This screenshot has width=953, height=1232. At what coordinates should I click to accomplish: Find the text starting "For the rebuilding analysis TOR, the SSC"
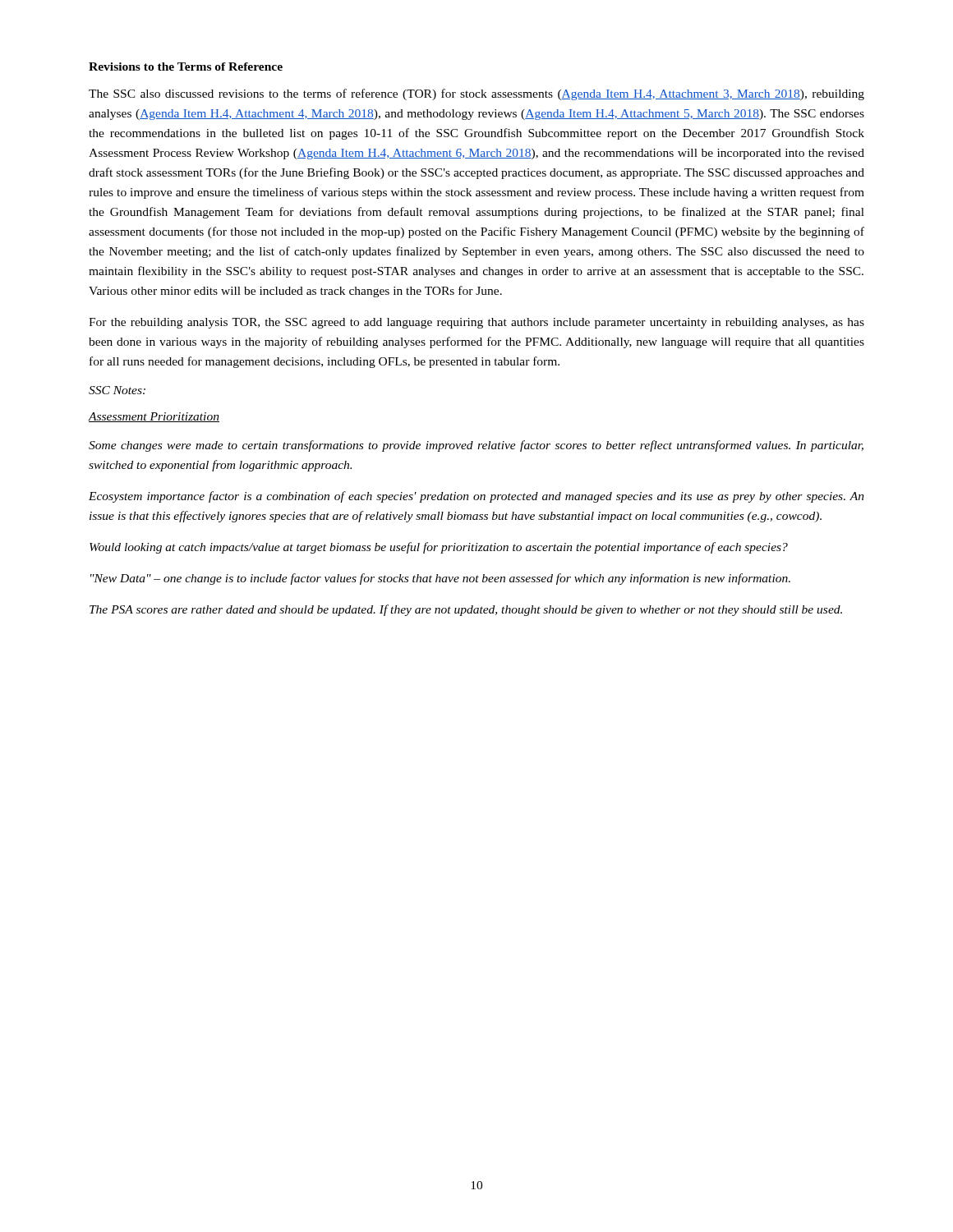tap(476, 341)
